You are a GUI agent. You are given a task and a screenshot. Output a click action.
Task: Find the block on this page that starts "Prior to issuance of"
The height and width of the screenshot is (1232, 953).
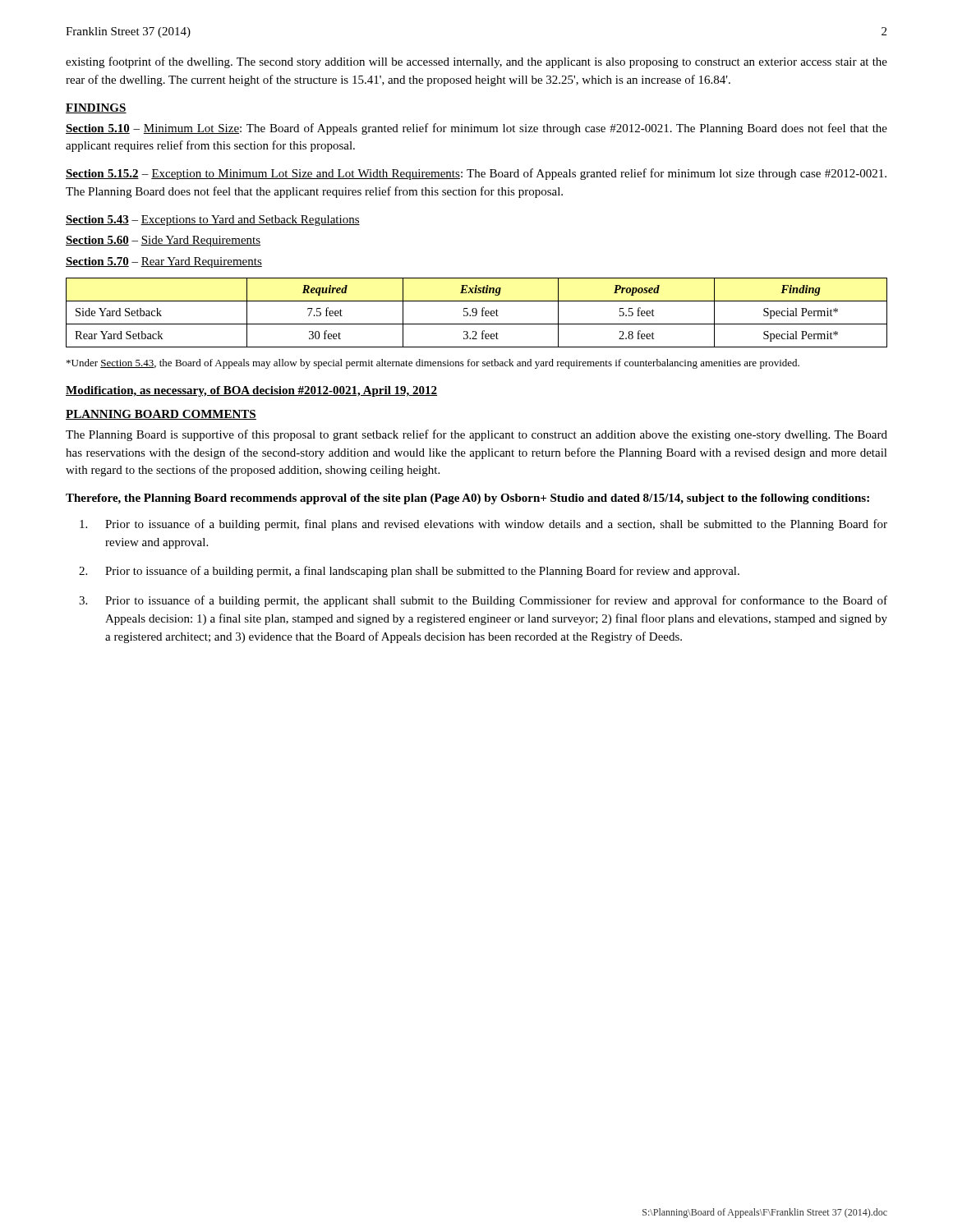tap(476, 534)
